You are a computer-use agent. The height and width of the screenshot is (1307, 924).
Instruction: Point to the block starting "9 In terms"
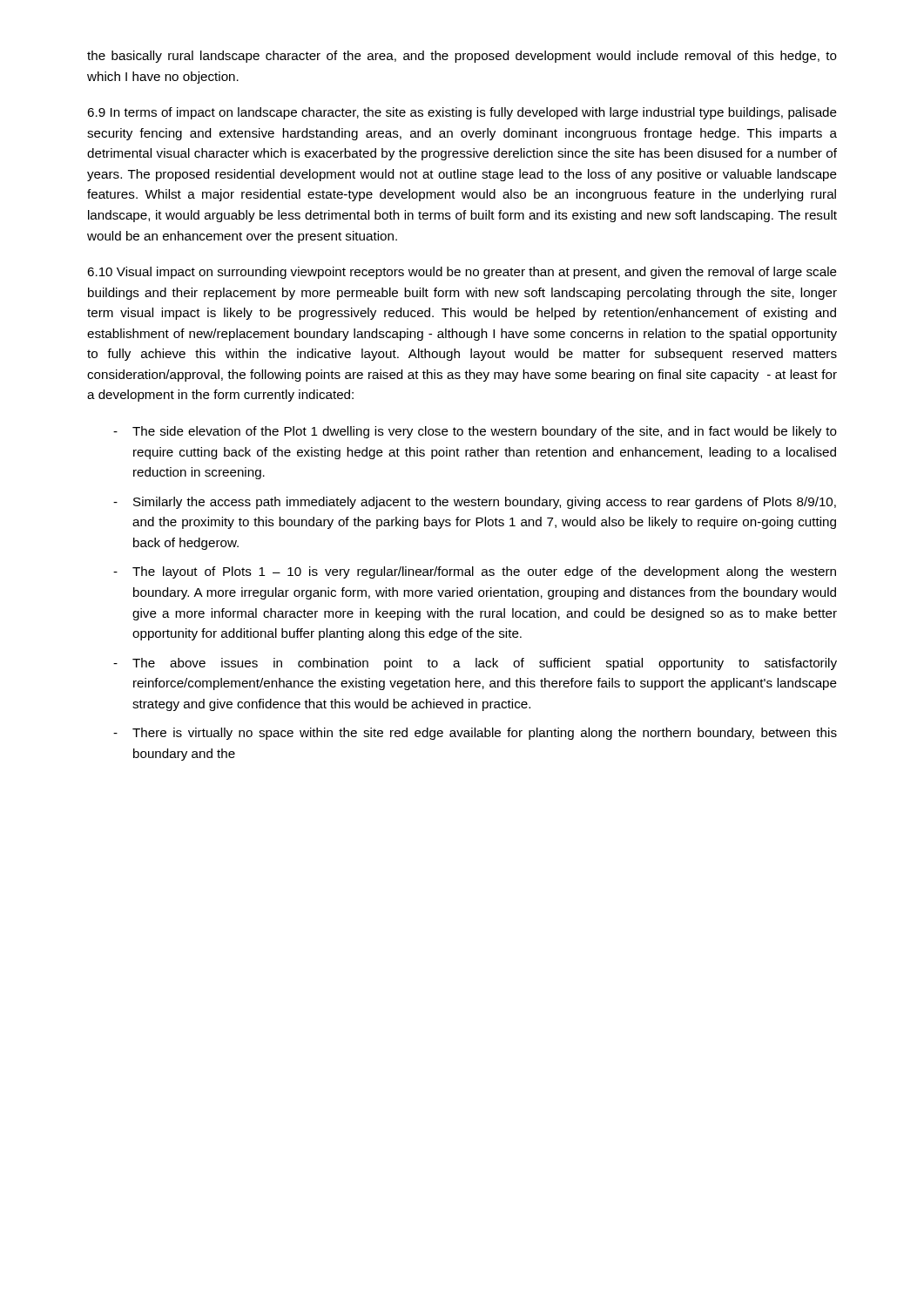pos(462,174)
